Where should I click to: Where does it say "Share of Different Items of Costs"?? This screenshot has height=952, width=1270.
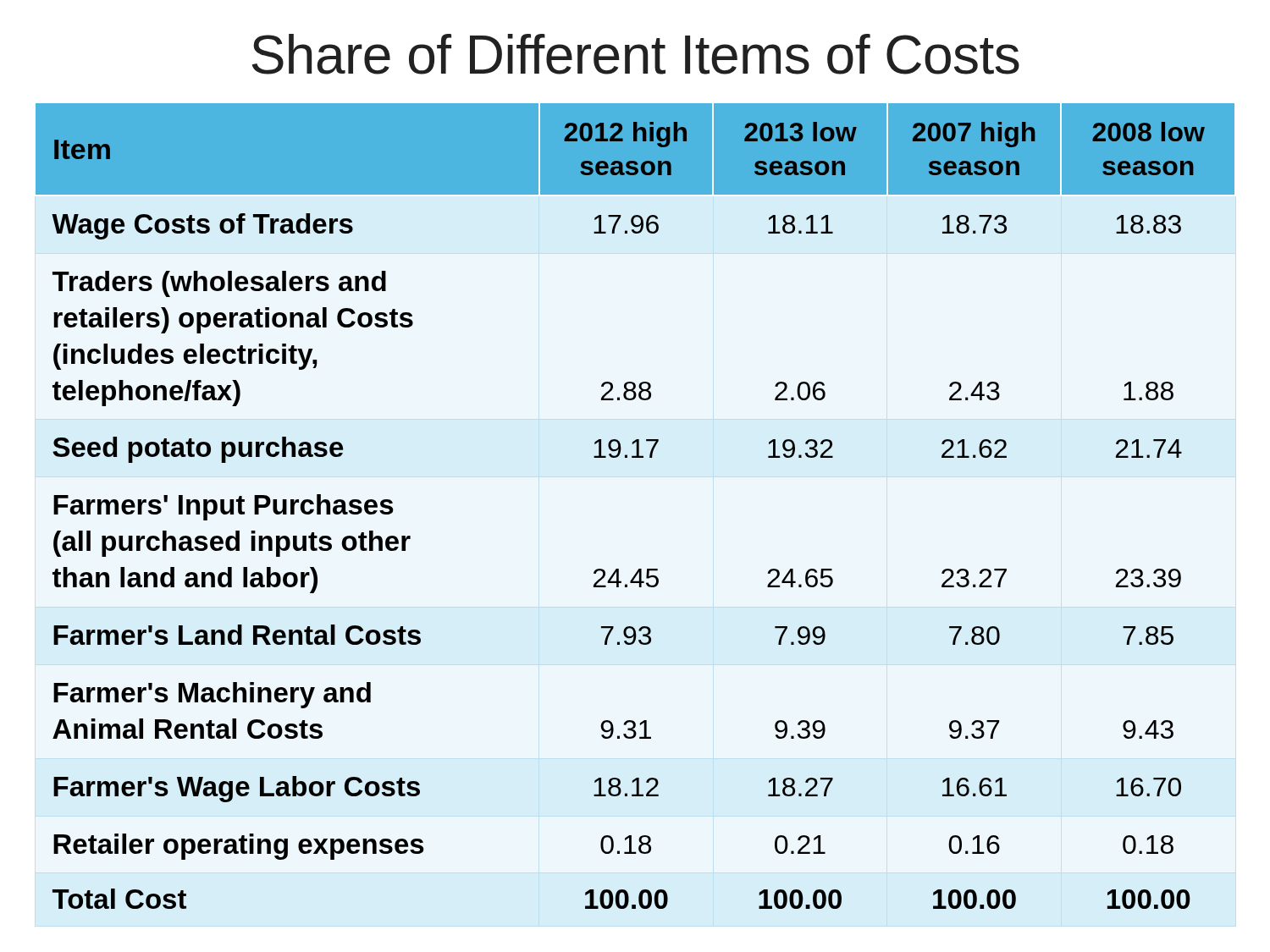coord(635,55)
